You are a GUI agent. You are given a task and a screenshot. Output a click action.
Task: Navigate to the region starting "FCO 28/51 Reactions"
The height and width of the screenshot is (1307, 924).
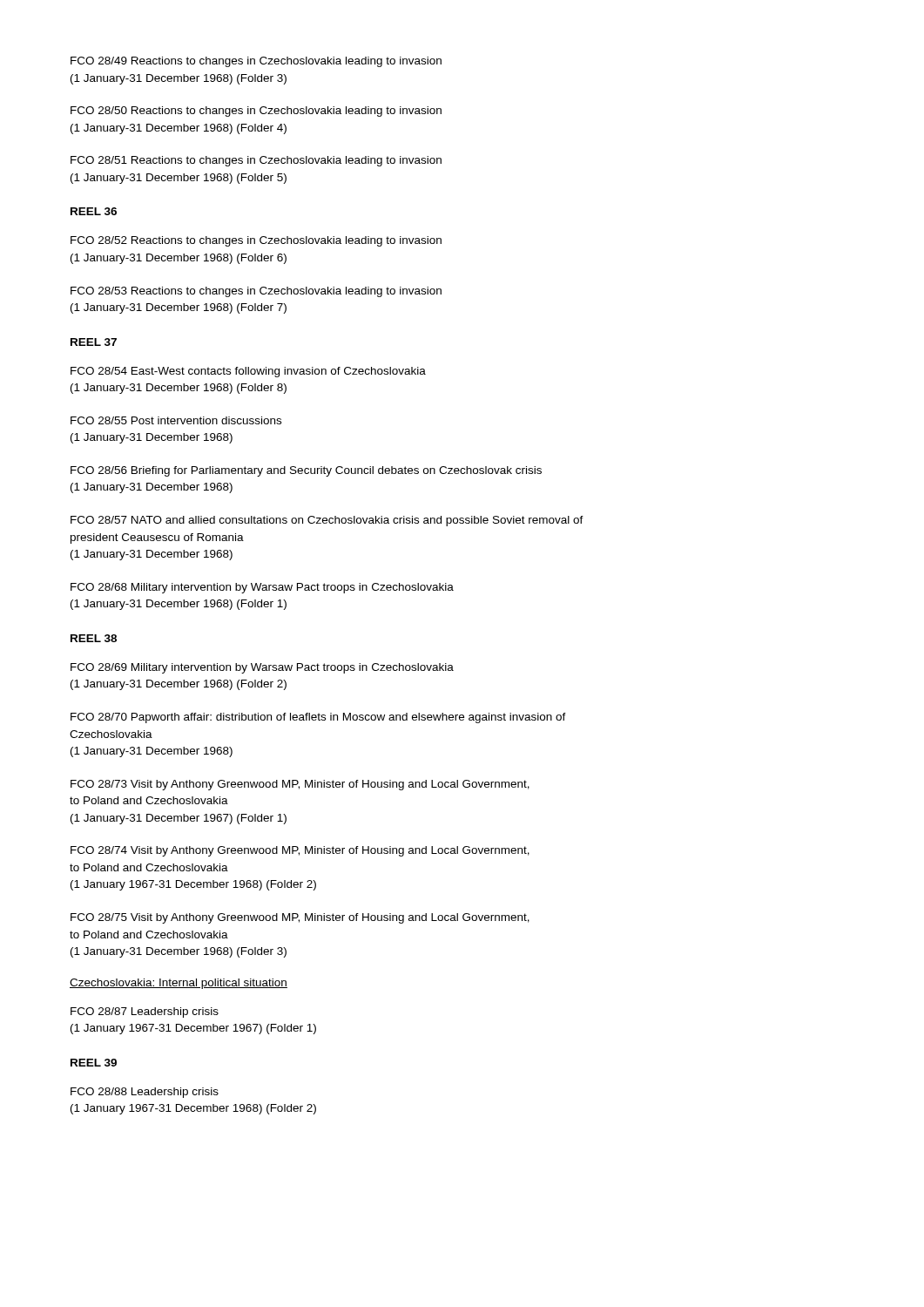256,169
